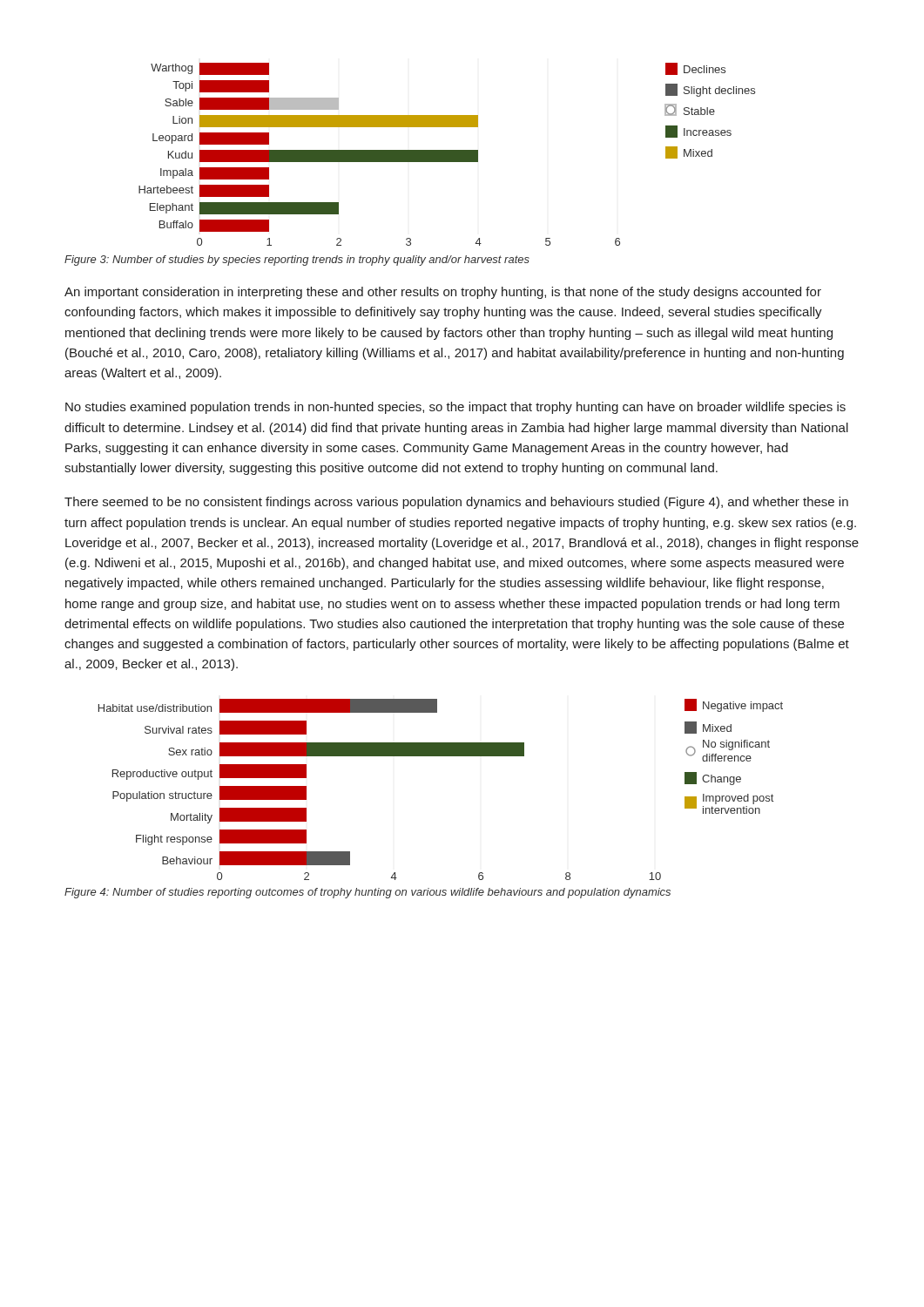924x1307 pixels.
Task: Find the text block starting "No studies examined"
Action: point(456,437)
